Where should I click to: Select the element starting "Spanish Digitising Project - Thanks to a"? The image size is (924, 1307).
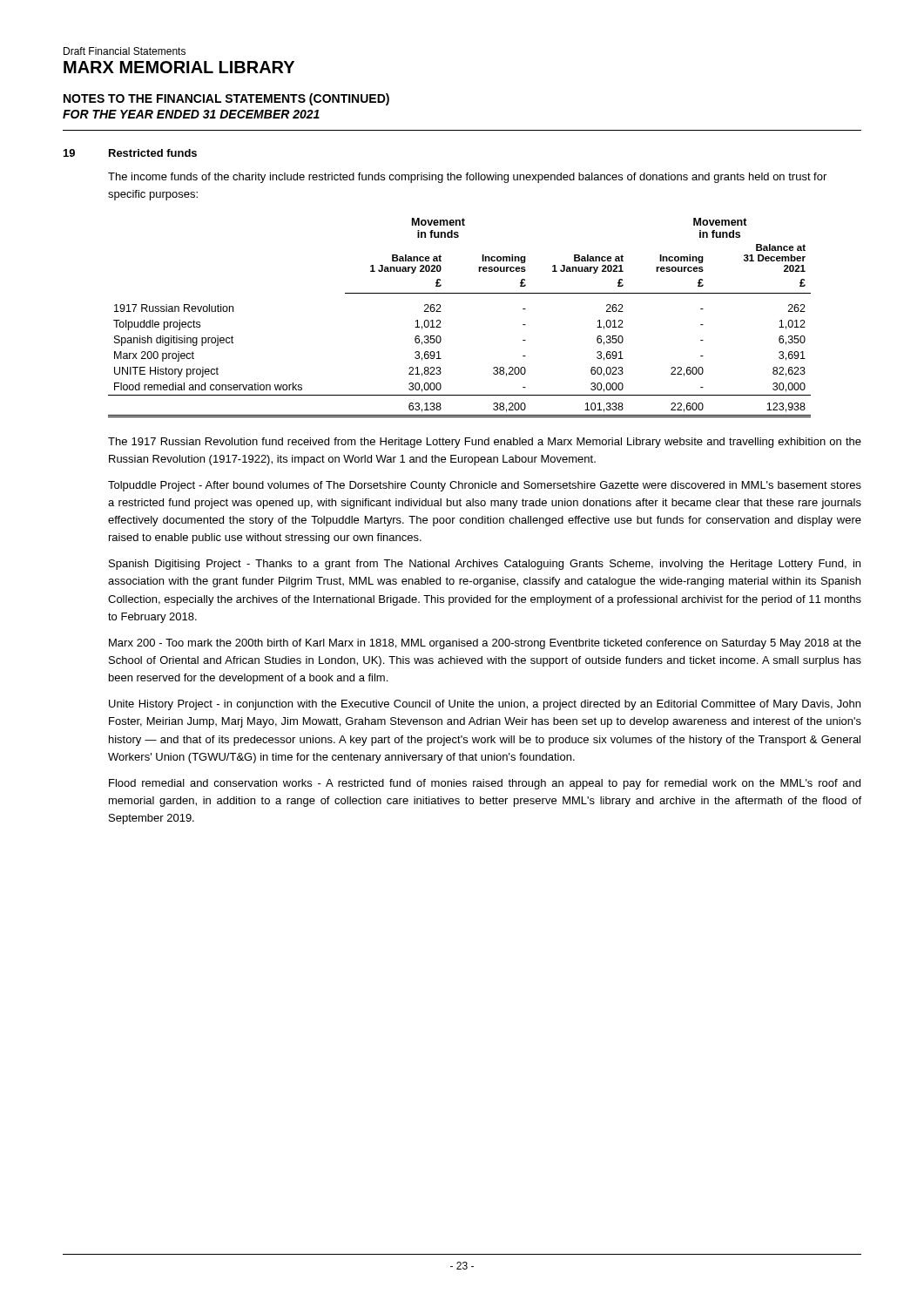pyautogui.click(x=485, y=590)
